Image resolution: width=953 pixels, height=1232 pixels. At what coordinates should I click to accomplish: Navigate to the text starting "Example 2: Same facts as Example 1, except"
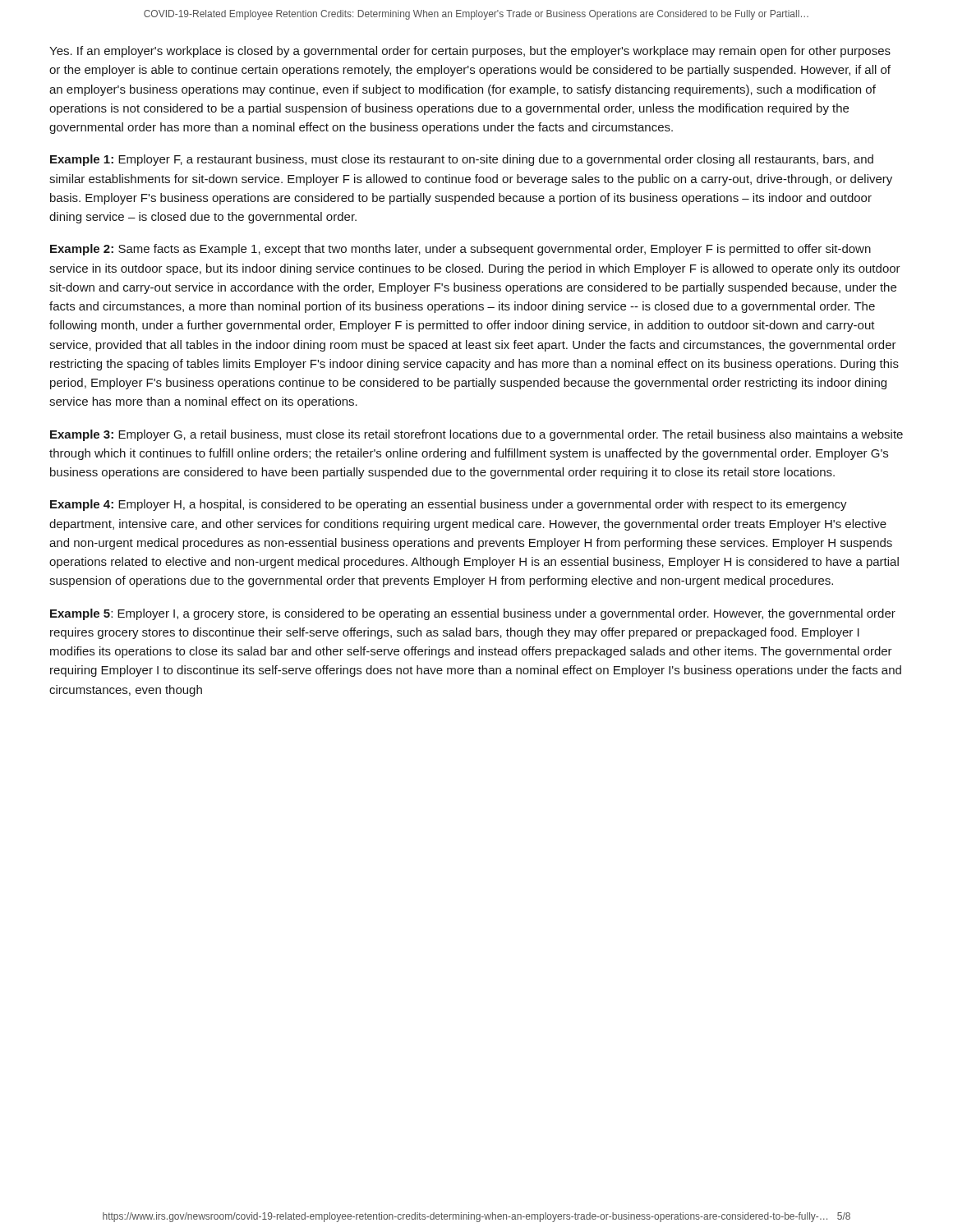(476, 325)
